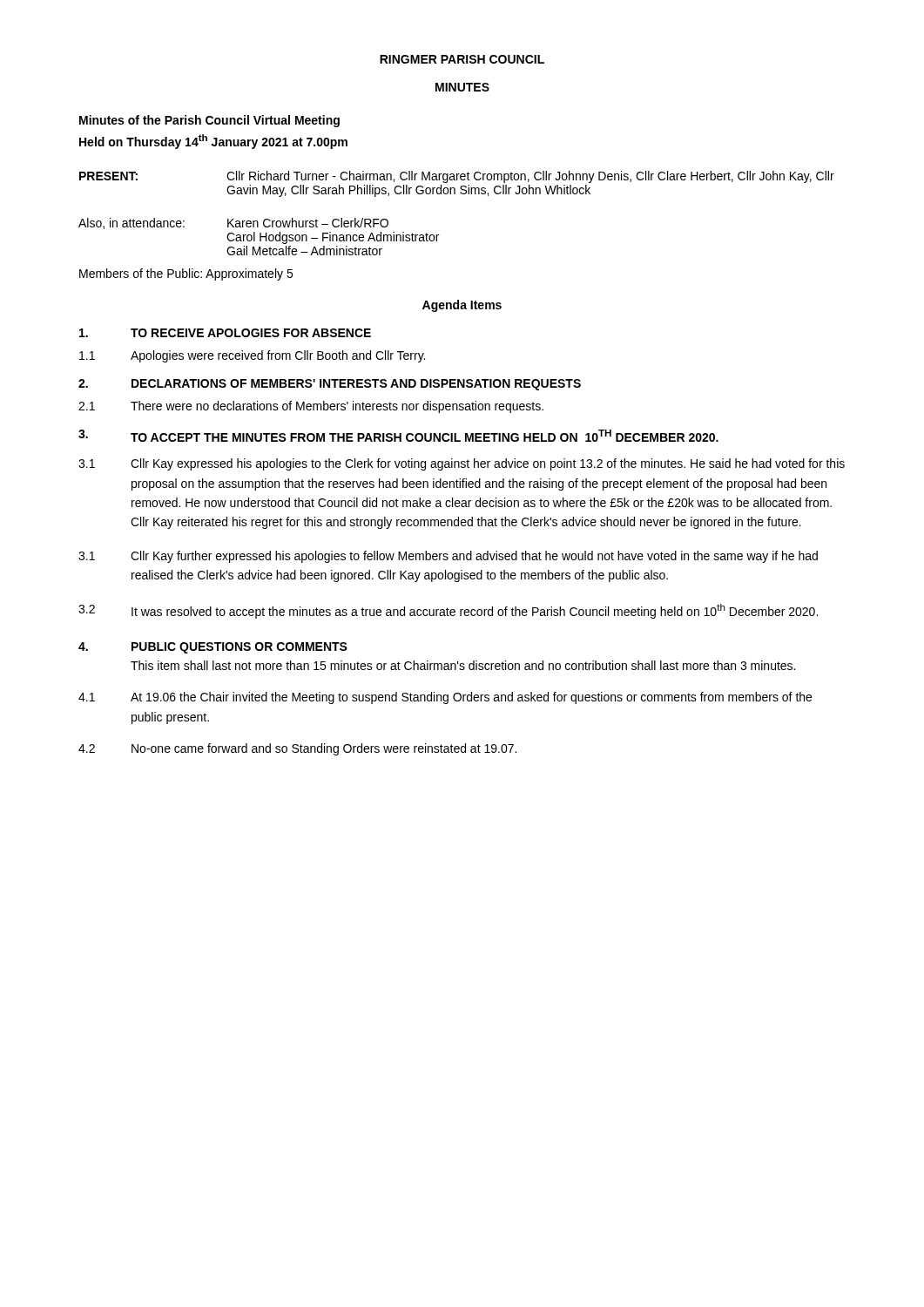Where does it say "Members of the Public: Approximately 5"?
This screenshot has height=1307, width=924.
point(186,273)
